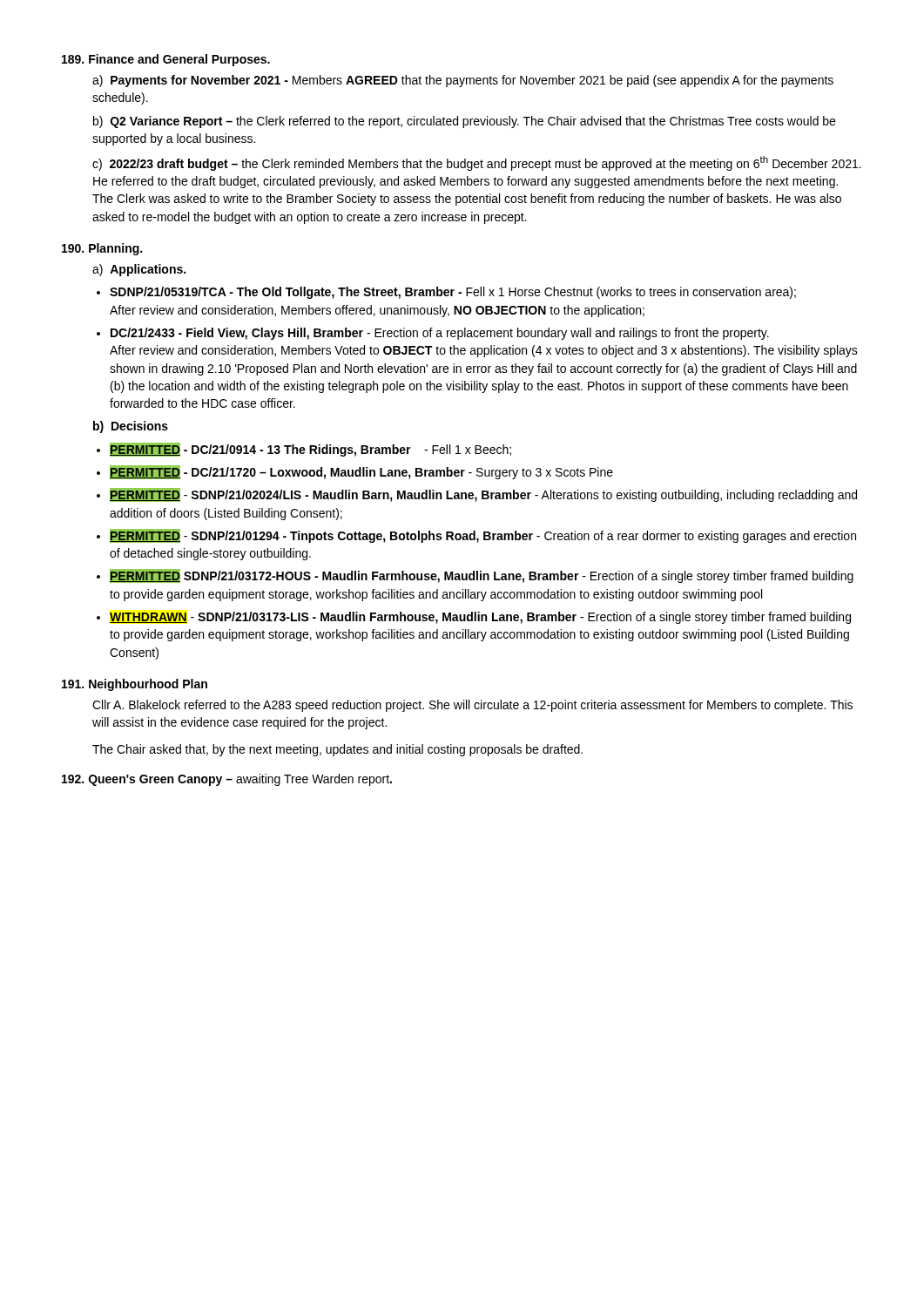Screen dimensions: 1307x924
Task: Find the list item that reads "a) Applications."
Action: click(x=139, y=269)
